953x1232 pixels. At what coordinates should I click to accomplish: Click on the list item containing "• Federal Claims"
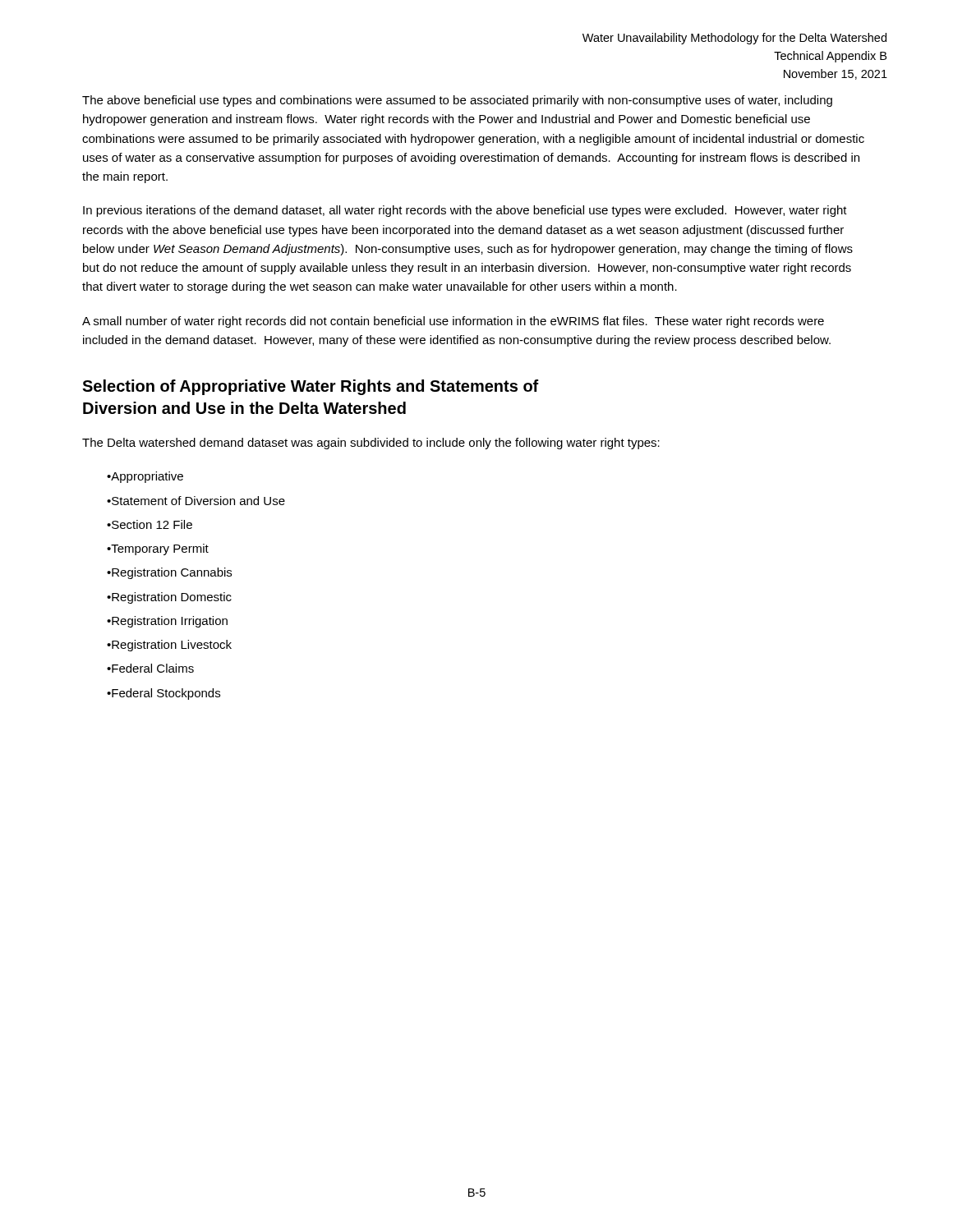pos(150,668)
